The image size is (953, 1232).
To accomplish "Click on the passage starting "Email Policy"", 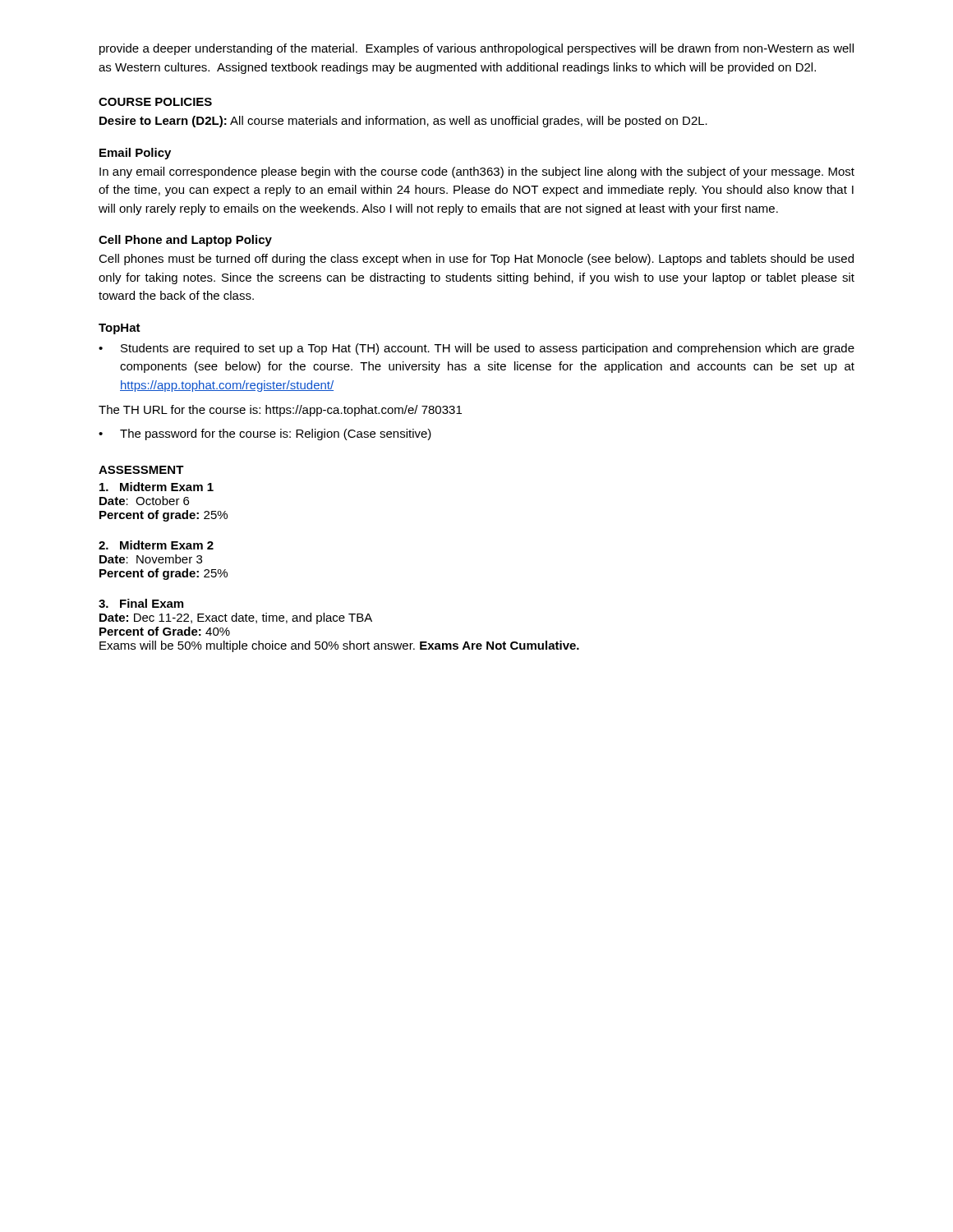I will click(x=135, y=152).
